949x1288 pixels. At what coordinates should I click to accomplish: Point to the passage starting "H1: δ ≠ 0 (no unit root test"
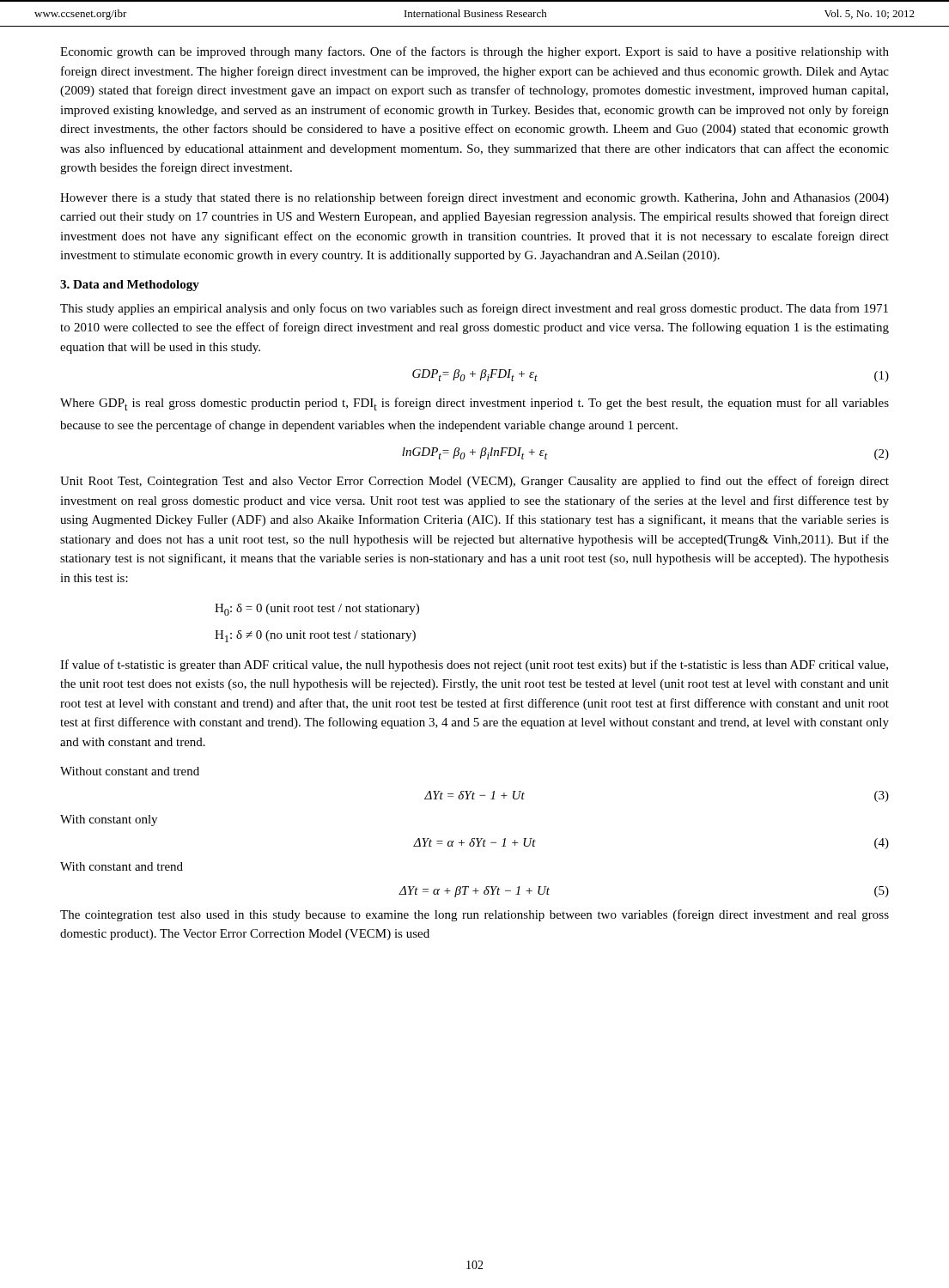(x=315, y=636)
